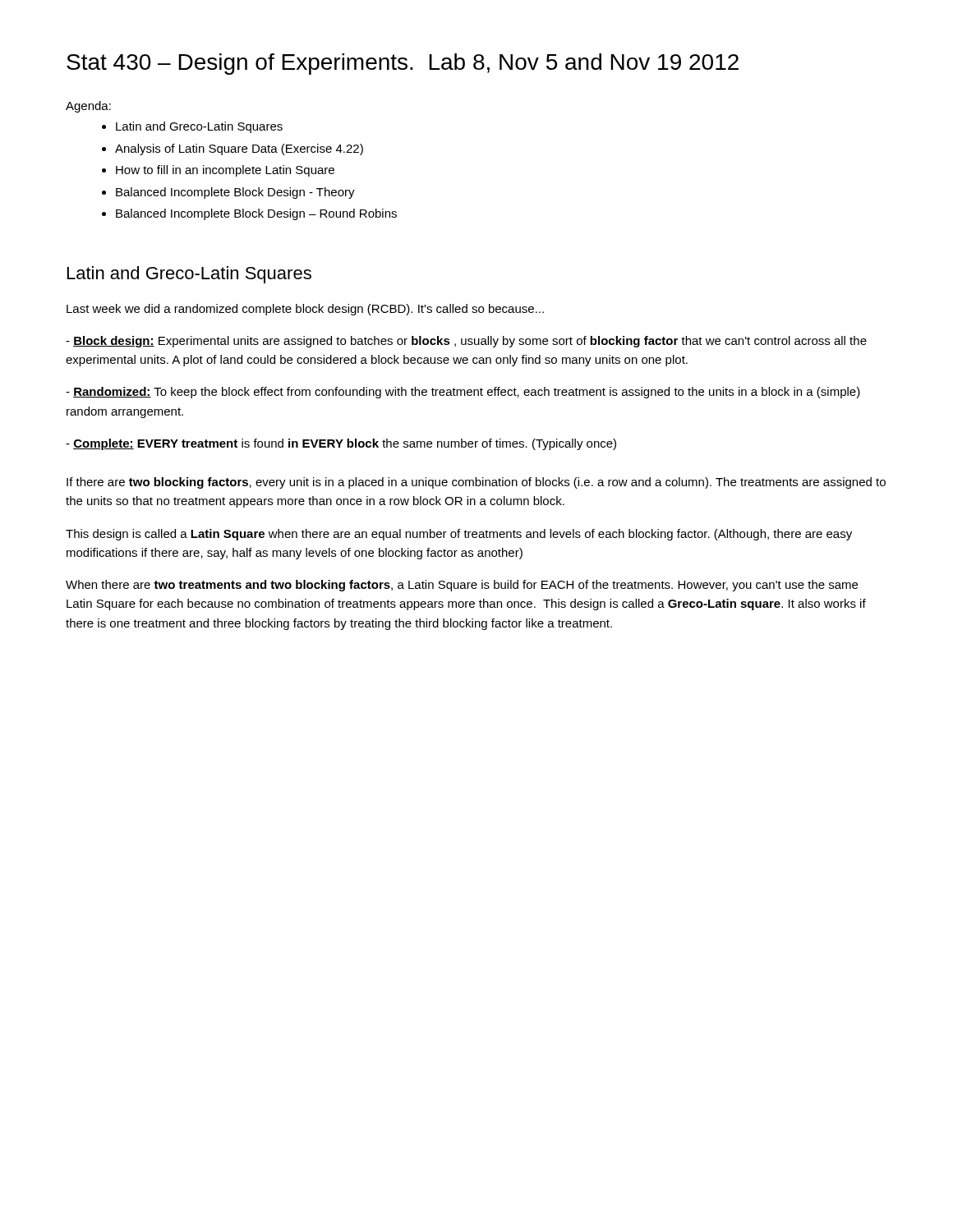Where is the passage that starts "Analysis of Latin"?
The width and height of the screenshot is (953, 1232).
232,149
